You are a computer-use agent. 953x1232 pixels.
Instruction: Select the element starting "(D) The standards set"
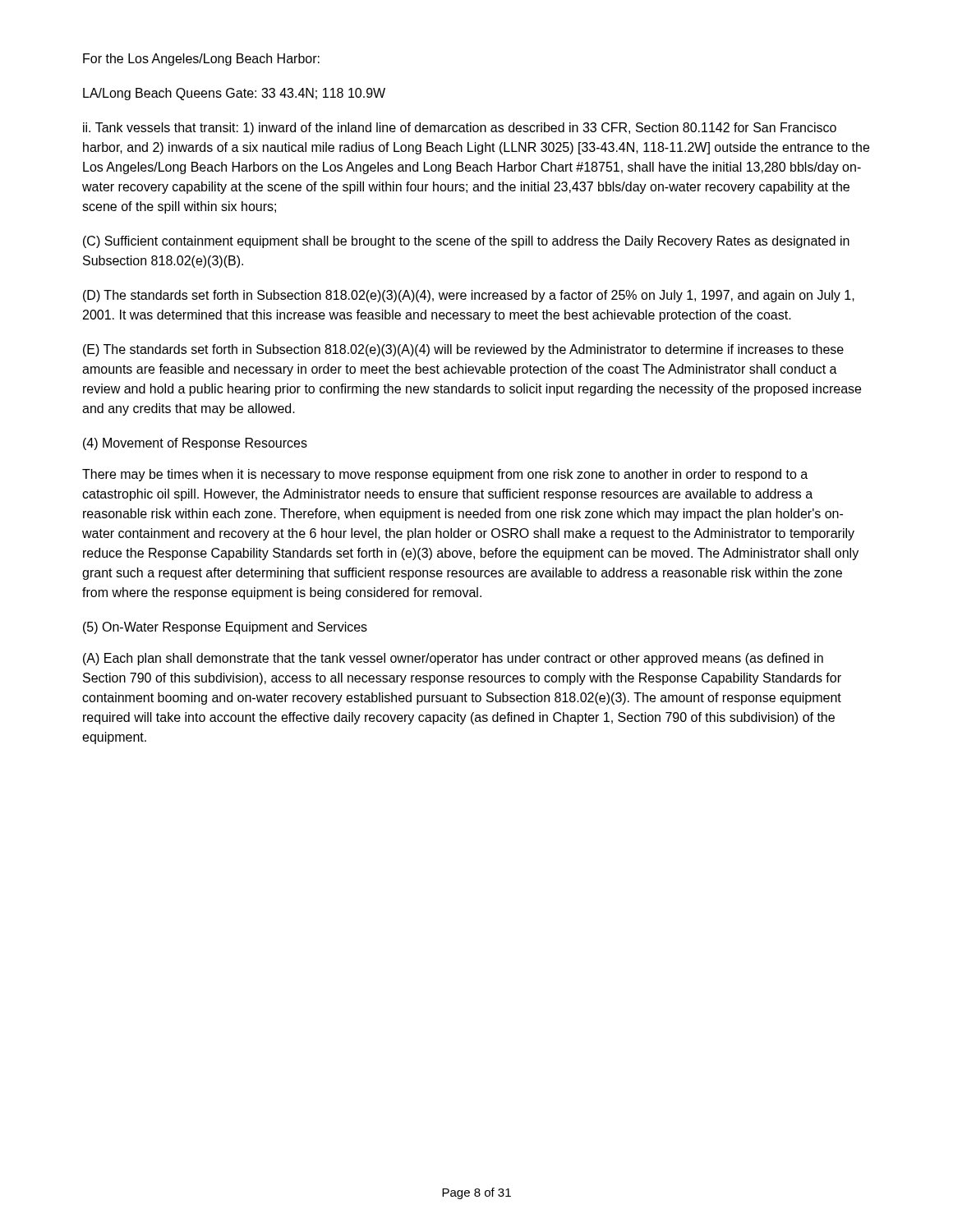point(469,305)
